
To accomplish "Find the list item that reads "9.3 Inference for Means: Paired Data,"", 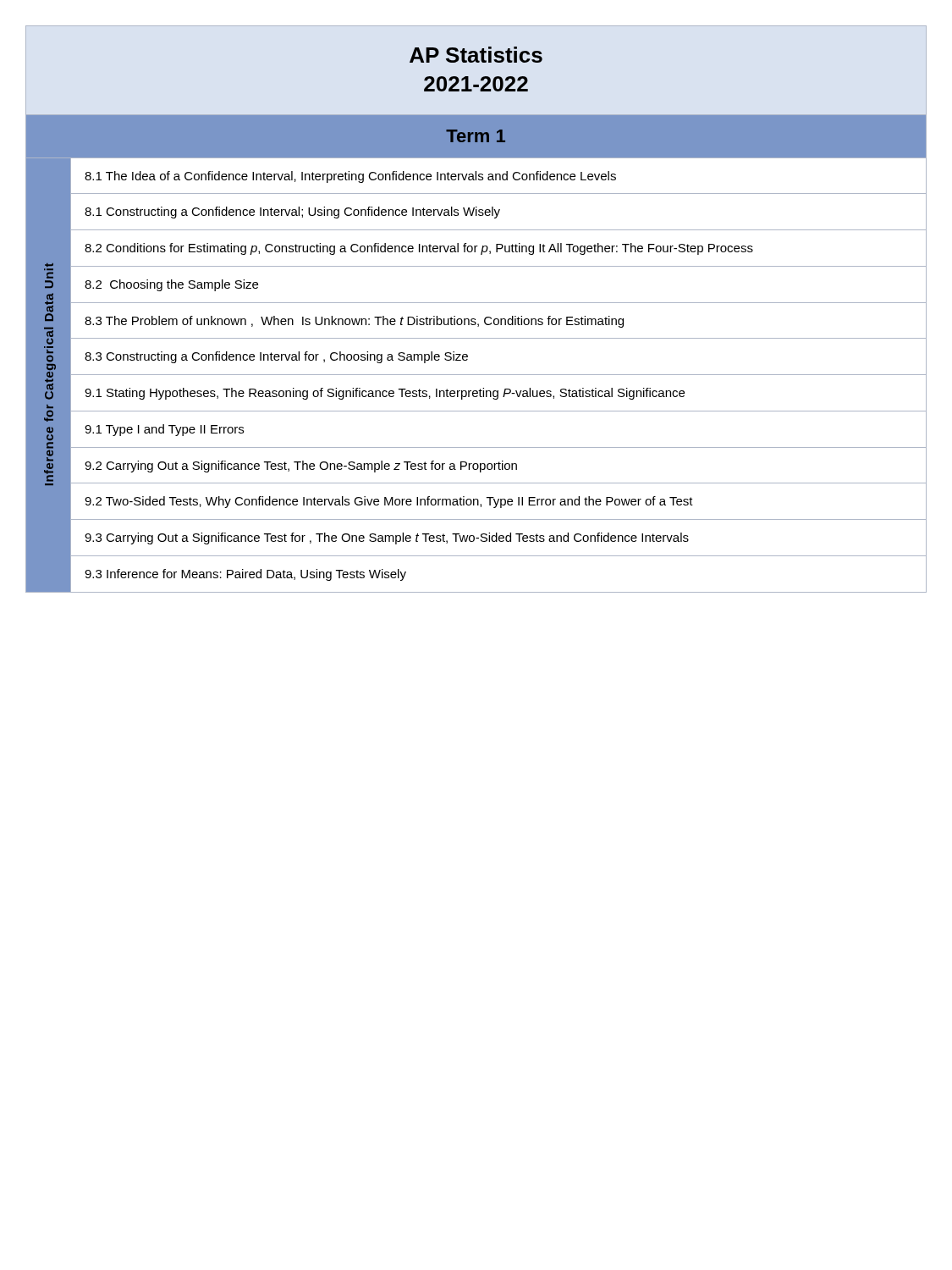I will pyautogui.click(x=245, y=573).
